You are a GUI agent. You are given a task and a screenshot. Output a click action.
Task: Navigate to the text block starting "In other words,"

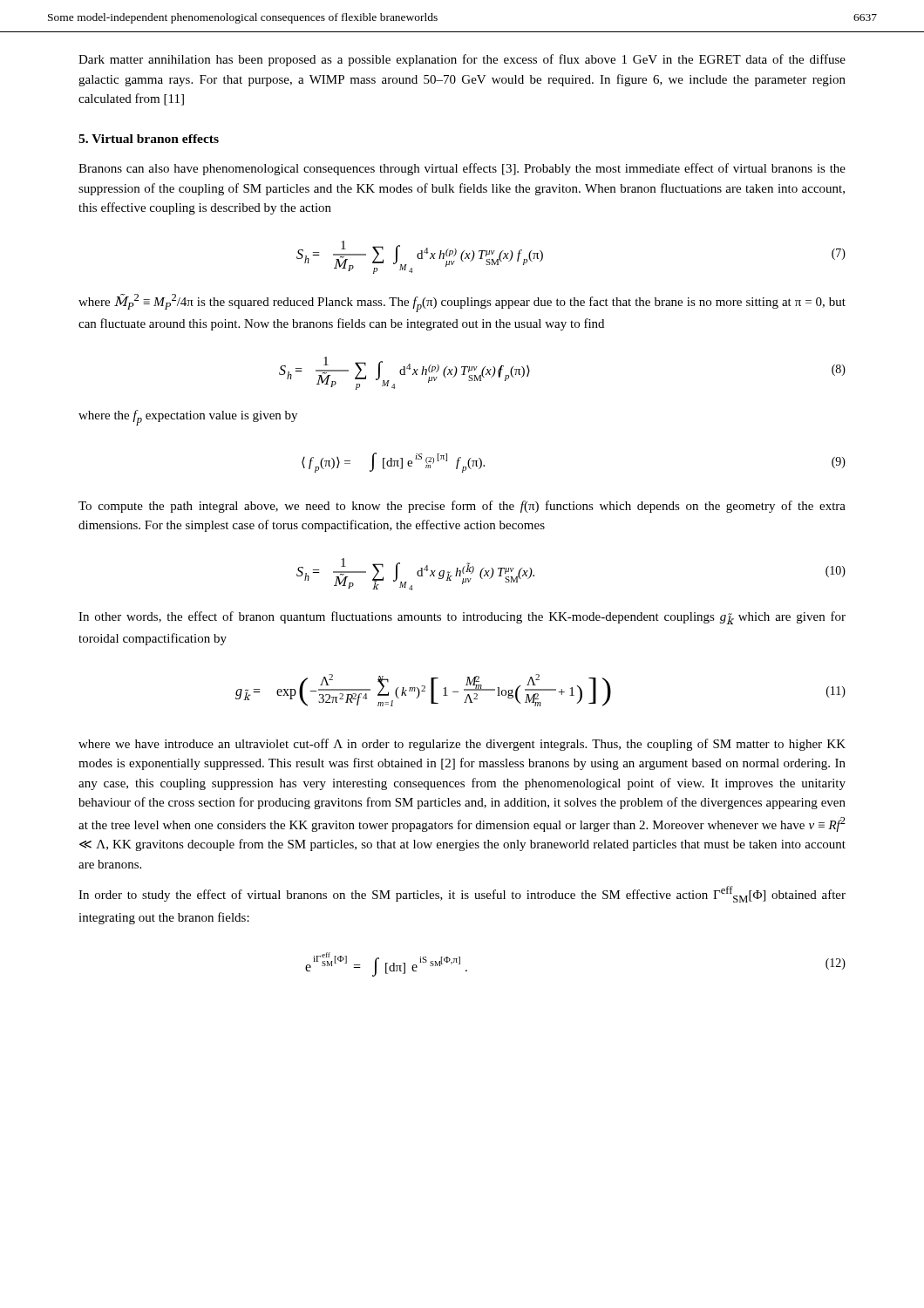point(462,628)
